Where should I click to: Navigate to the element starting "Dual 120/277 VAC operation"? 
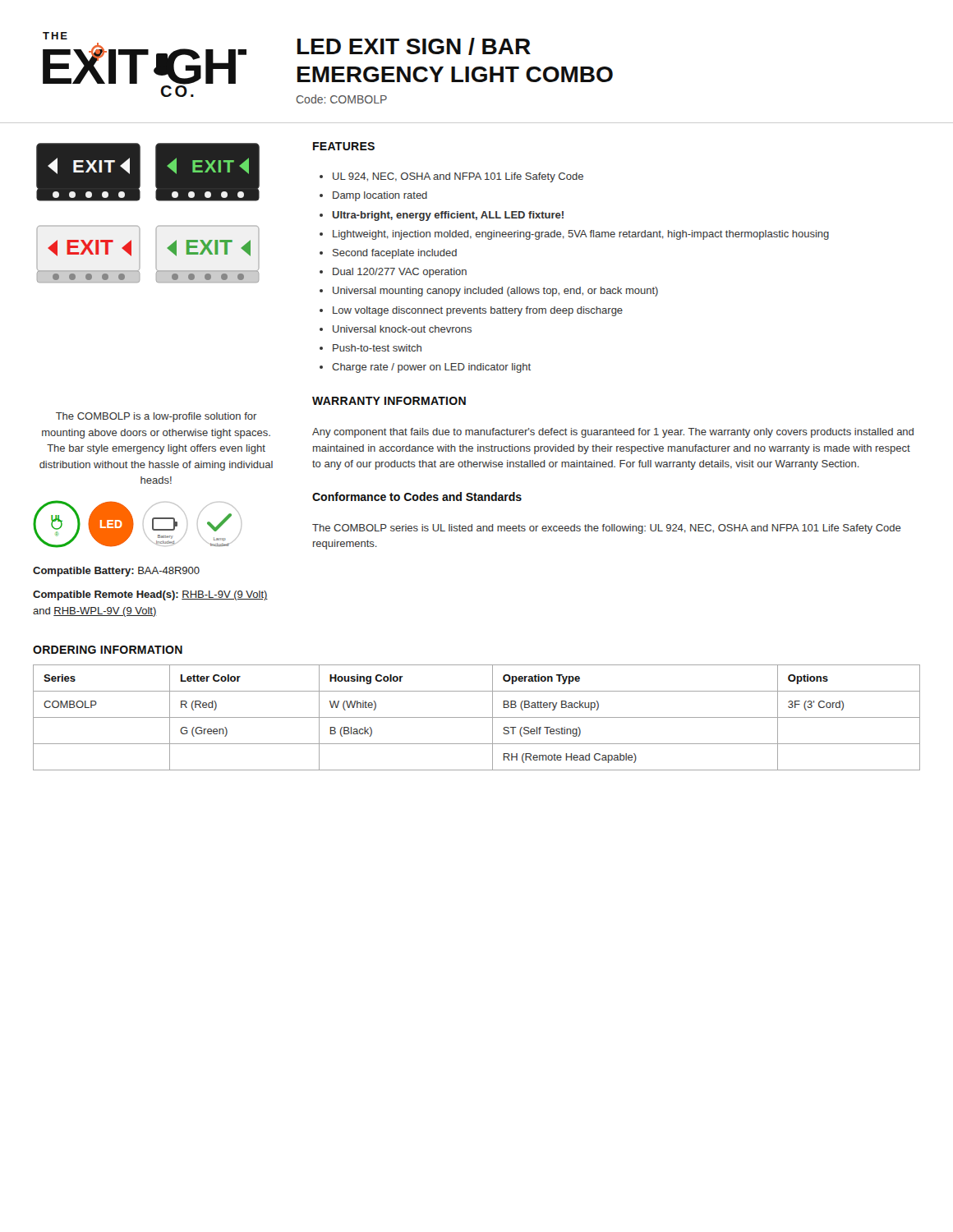(399, 272)
